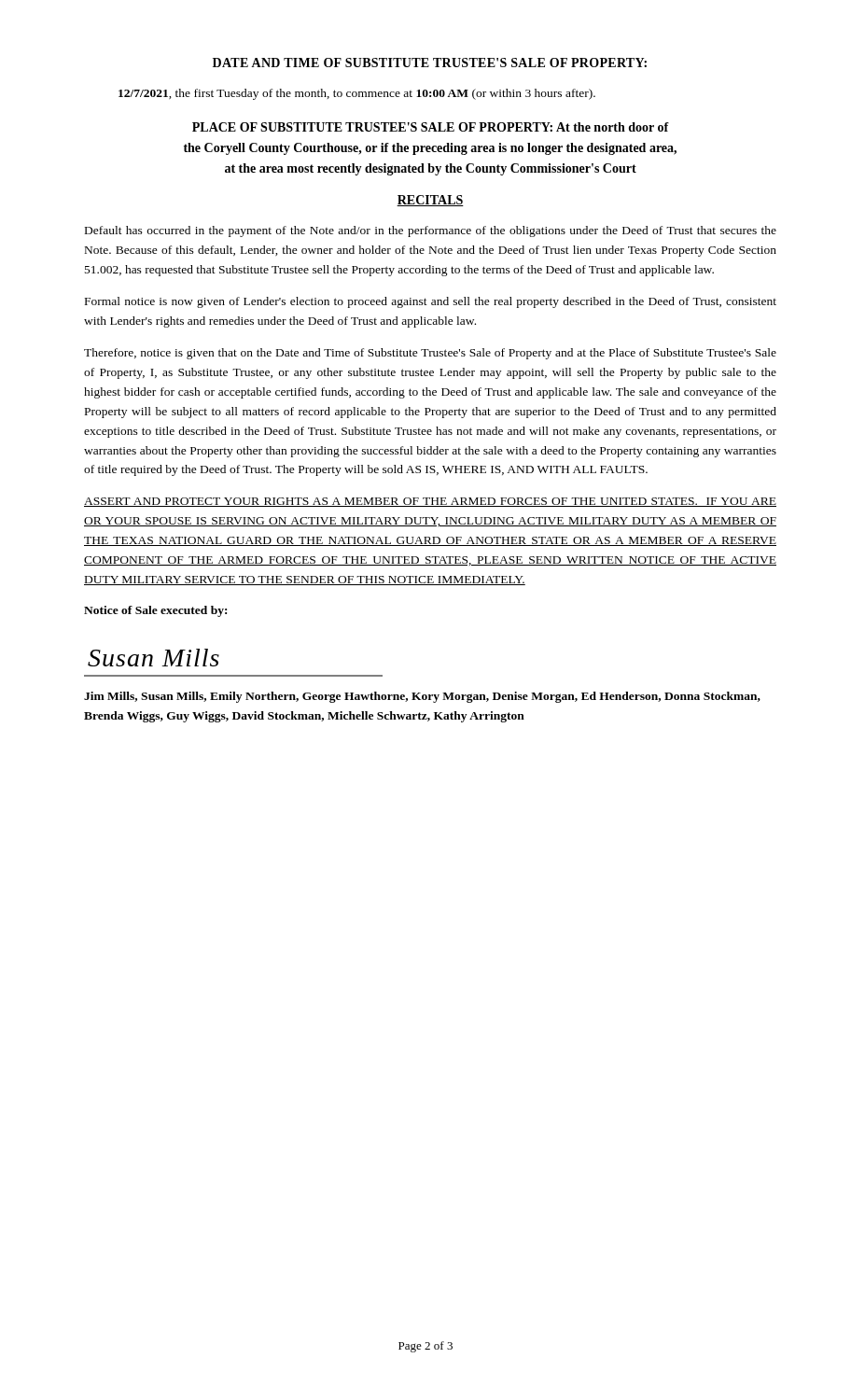Image resolution: width=851 pixels, height=1400 pixels.
Task: Click on the block starting "12/7/2021, the first Tuesday of the"
Action: [x=357, y=93]
